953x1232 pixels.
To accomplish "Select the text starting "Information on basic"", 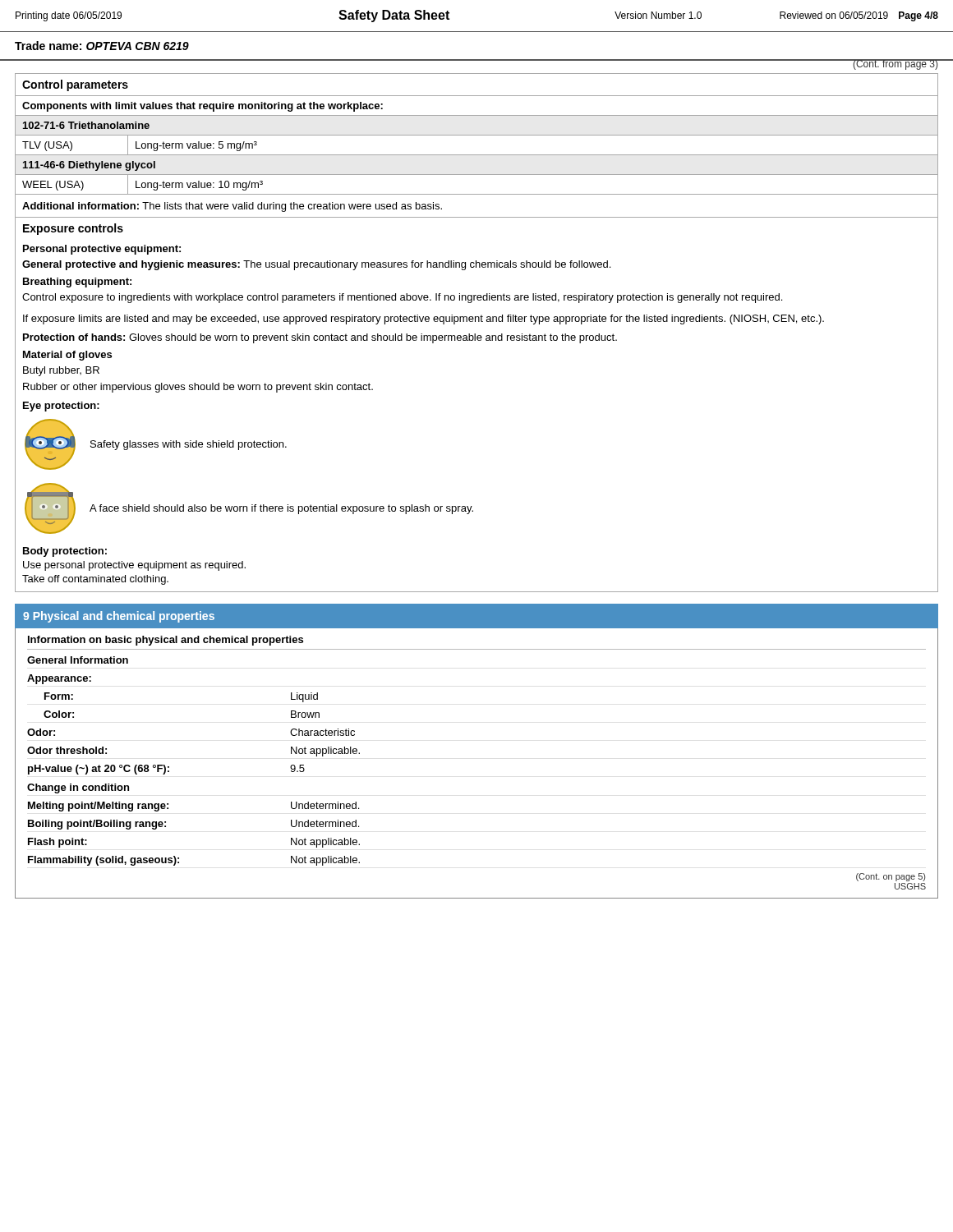I will click(165, 639).
